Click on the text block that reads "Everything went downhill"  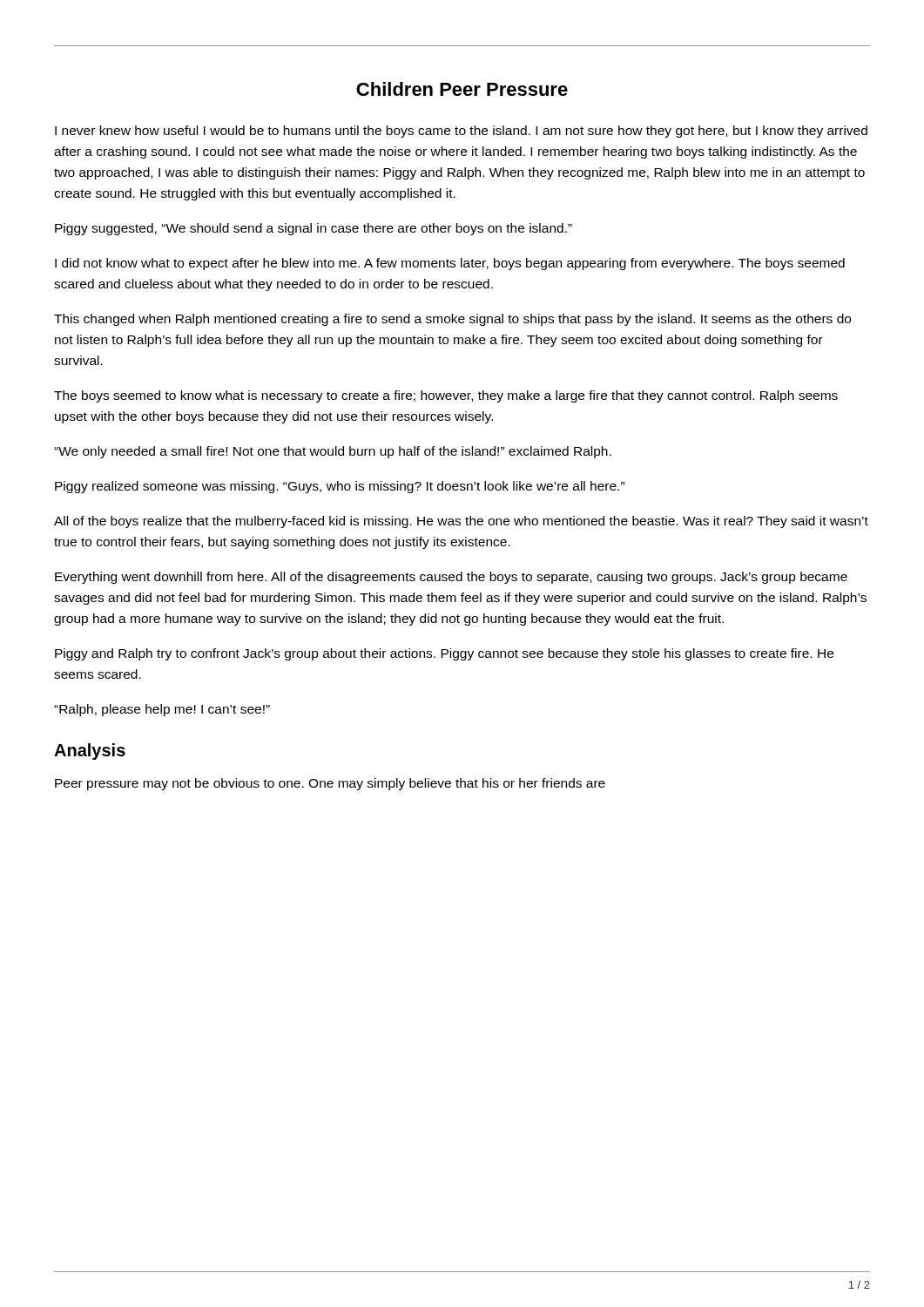(460, 598)
